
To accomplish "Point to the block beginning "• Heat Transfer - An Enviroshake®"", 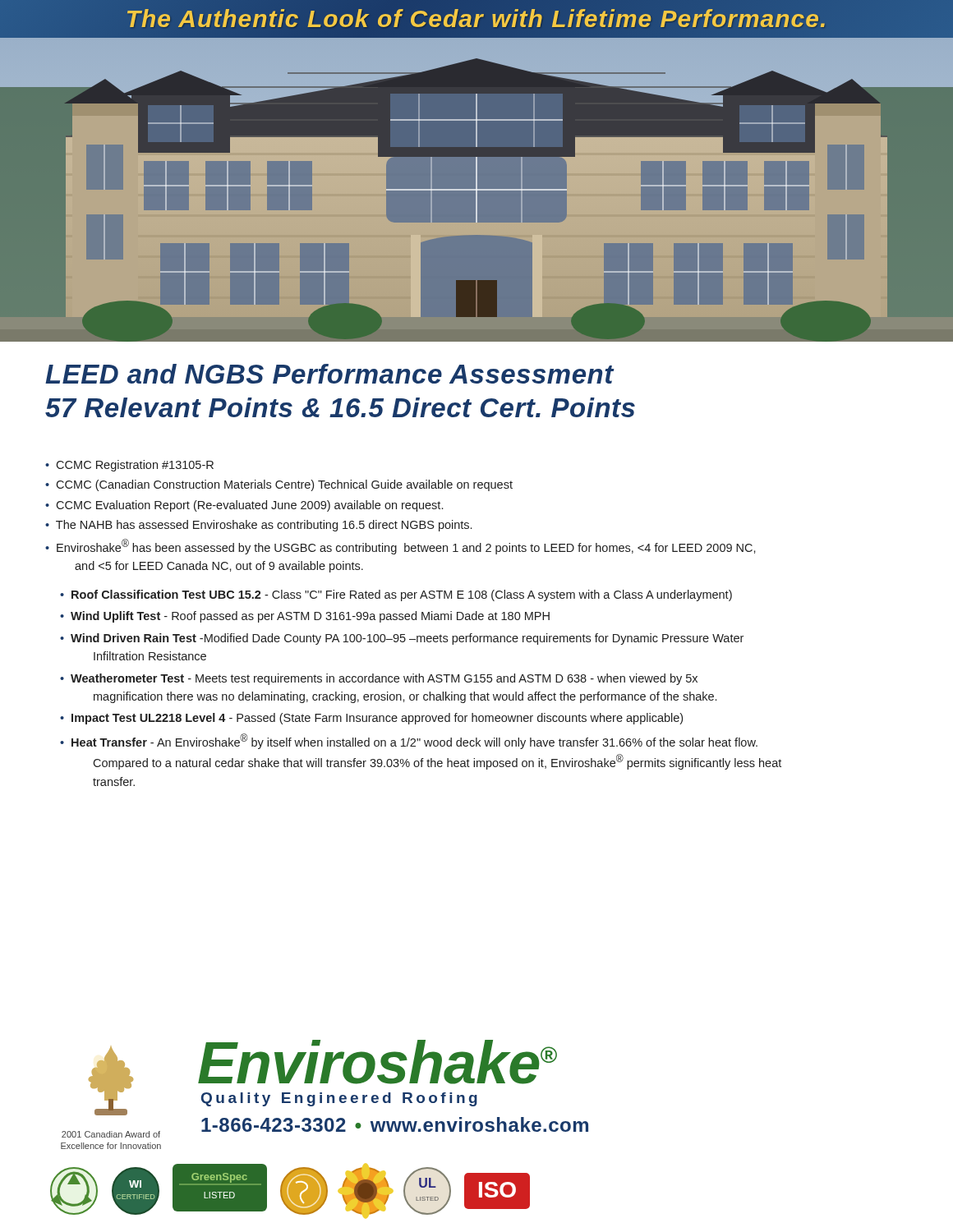I will (x=421, y=760).
